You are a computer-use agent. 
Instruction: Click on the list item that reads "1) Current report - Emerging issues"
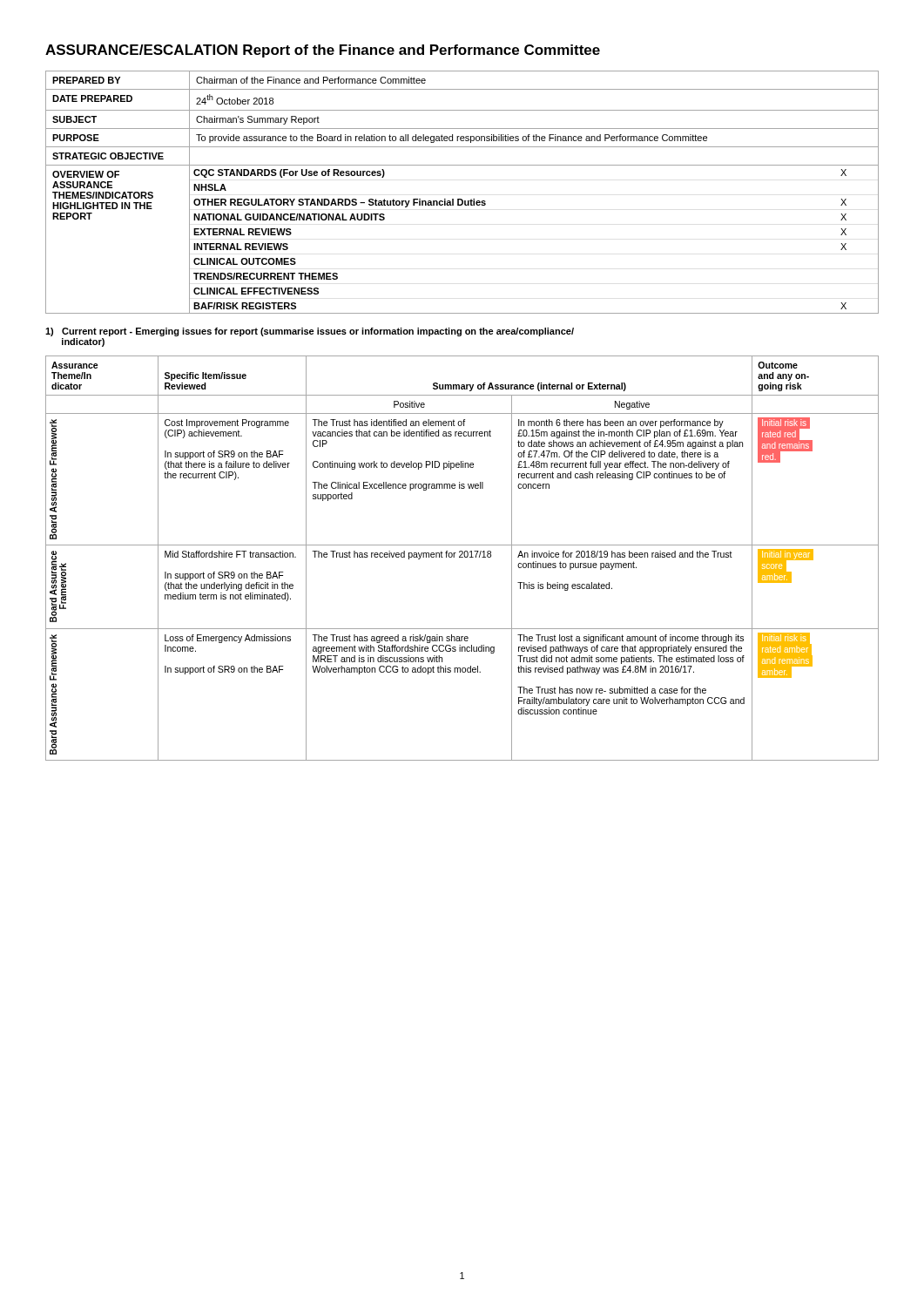click(310, 336)
